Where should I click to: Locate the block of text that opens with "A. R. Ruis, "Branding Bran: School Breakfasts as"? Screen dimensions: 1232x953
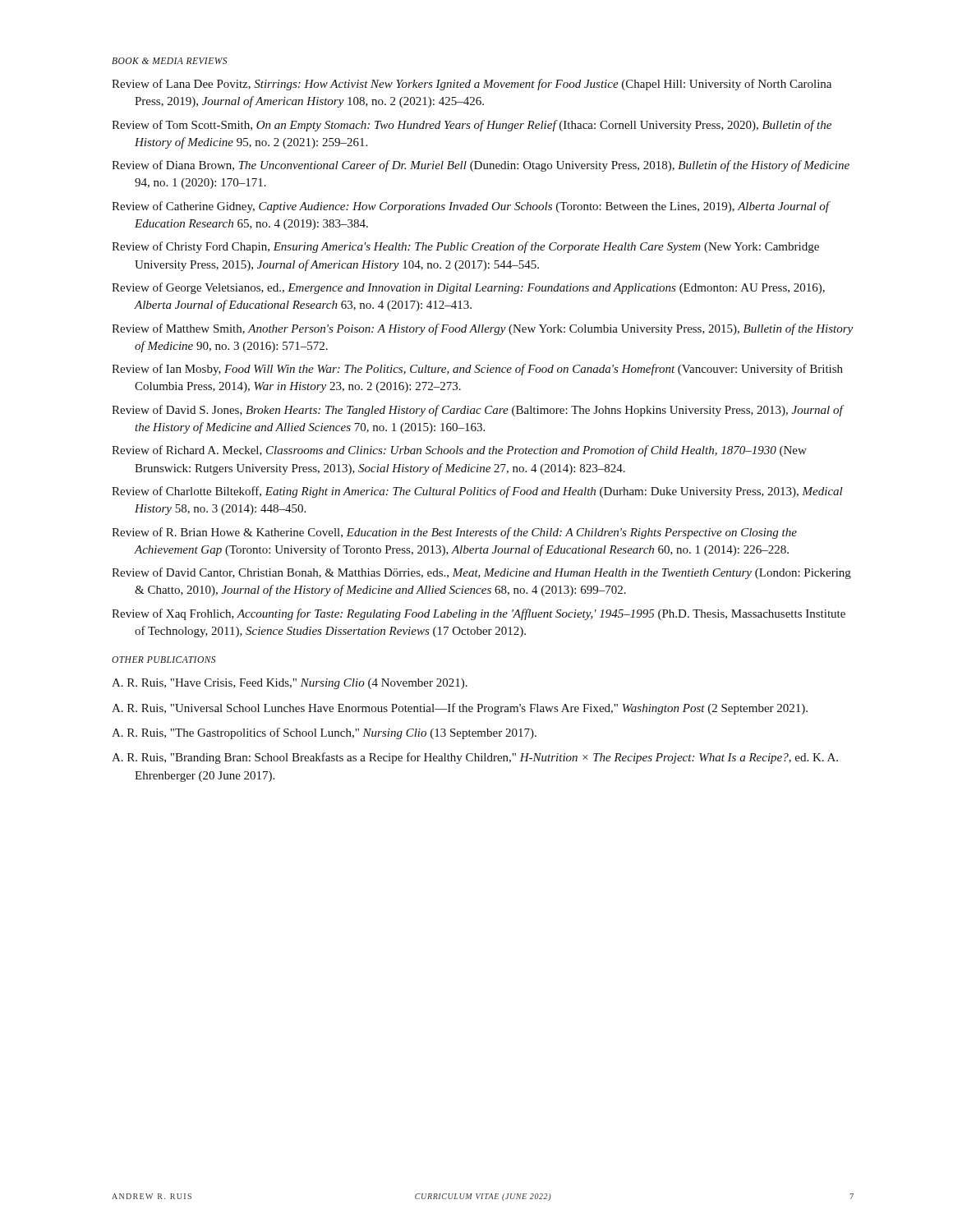(x=475, y=766)
